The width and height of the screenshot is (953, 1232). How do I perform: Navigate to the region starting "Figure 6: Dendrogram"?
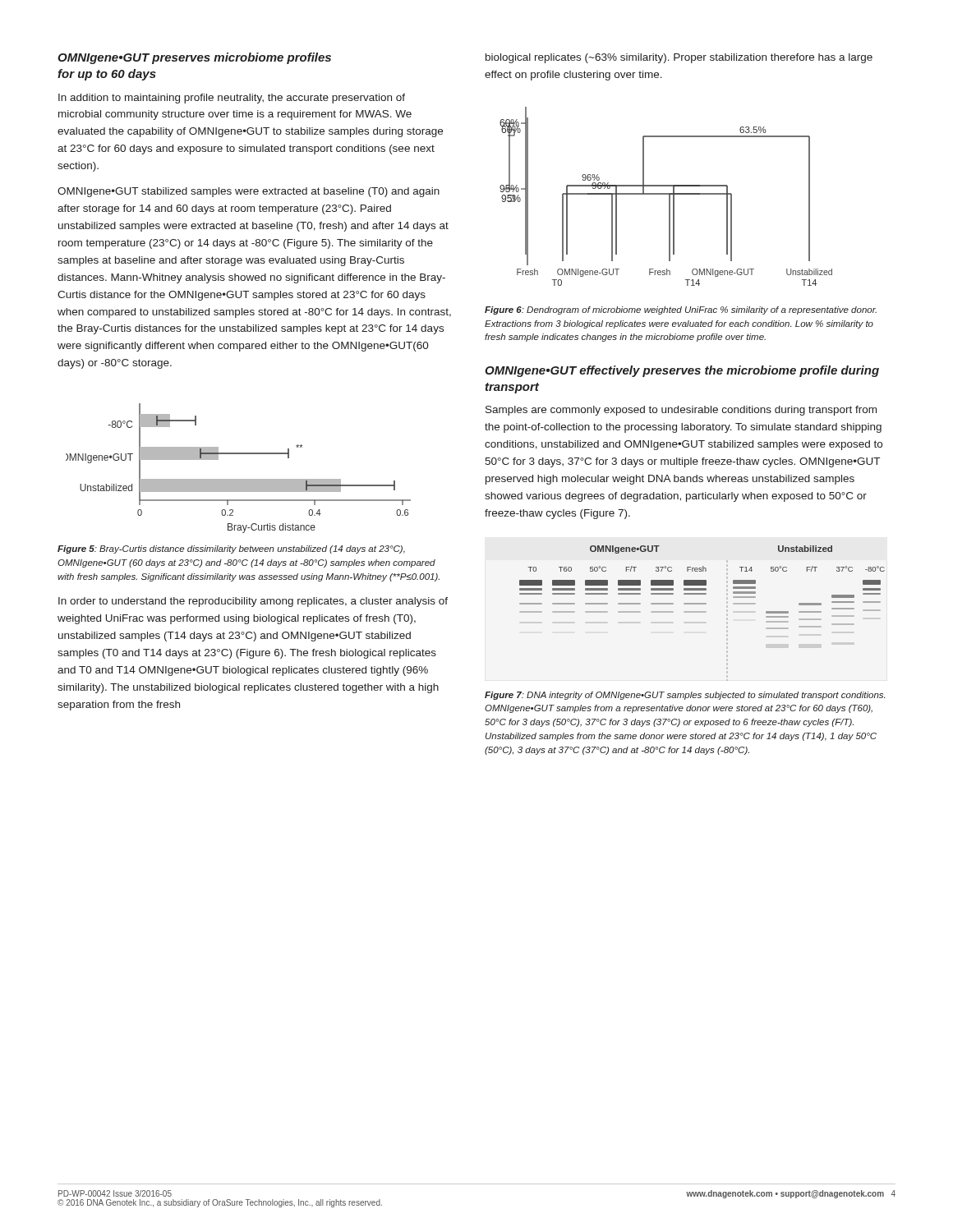681,323
